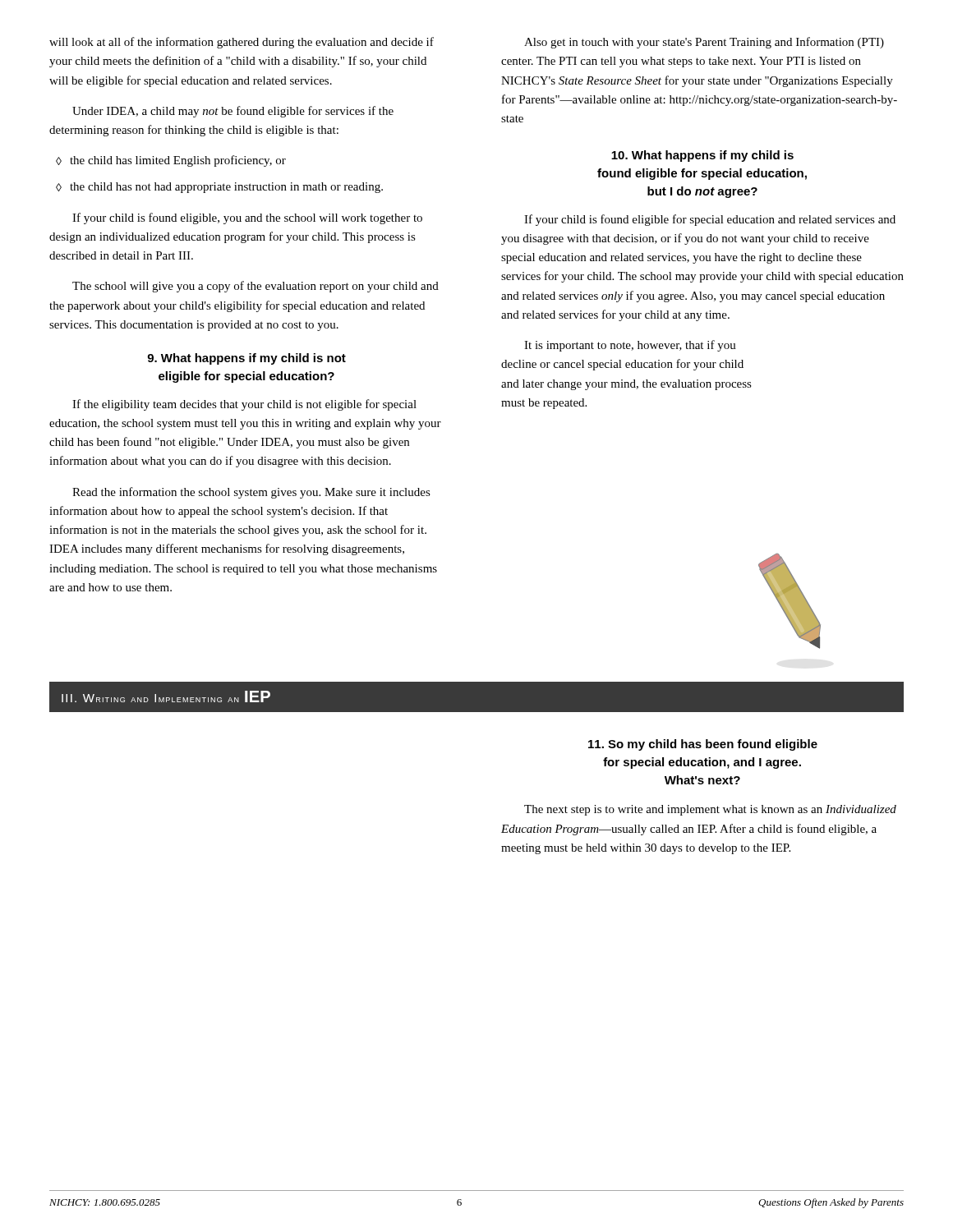Point to the block beginning "will look at all of"
The width and height of the screenshot is (953, 1232).
(246, 62)
